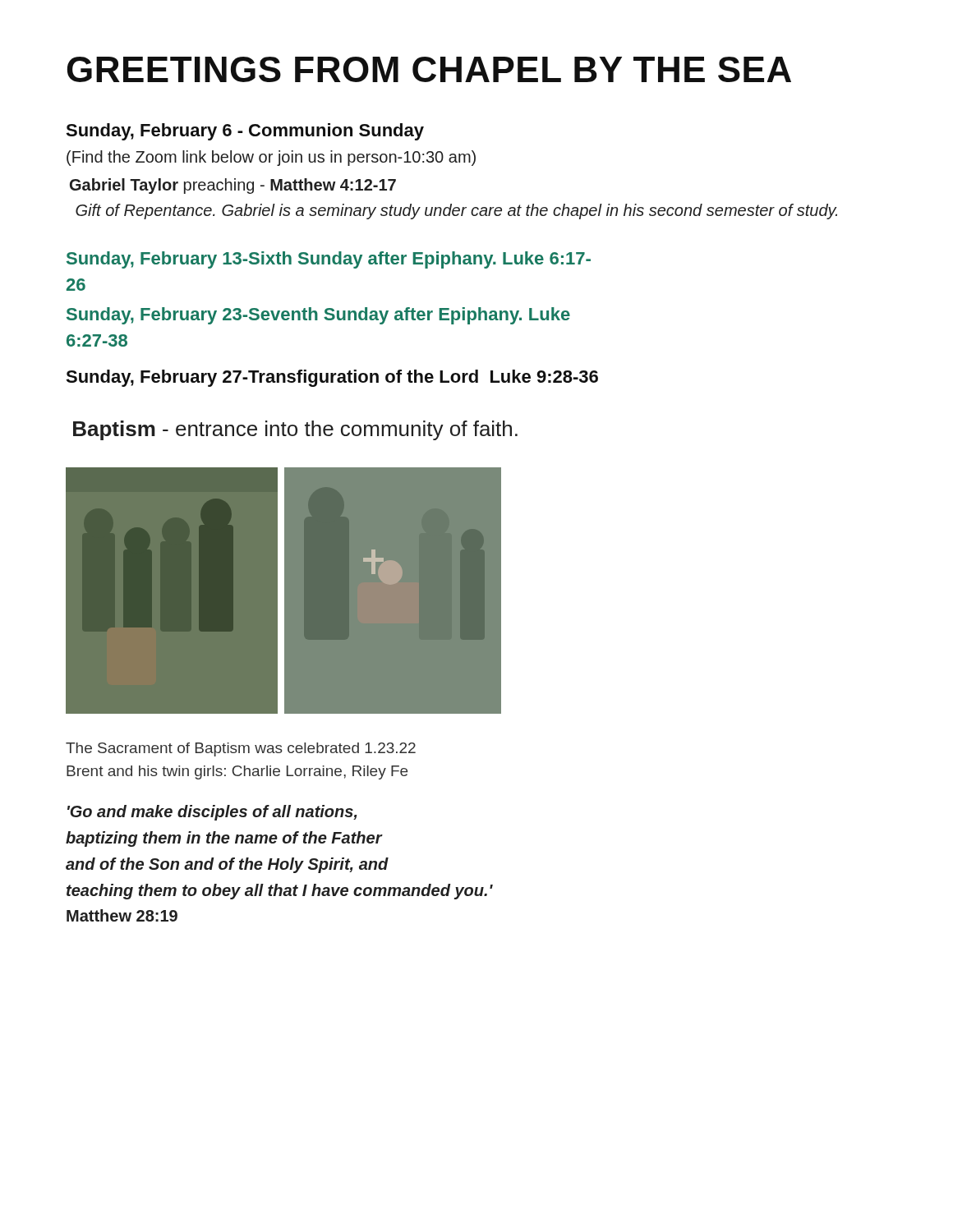Select the text that reads "Sunday, February 23-Seventh Sunday after Epiphany. Luke6:27-38"
The image size is (953, 1232).
(476, 327)
